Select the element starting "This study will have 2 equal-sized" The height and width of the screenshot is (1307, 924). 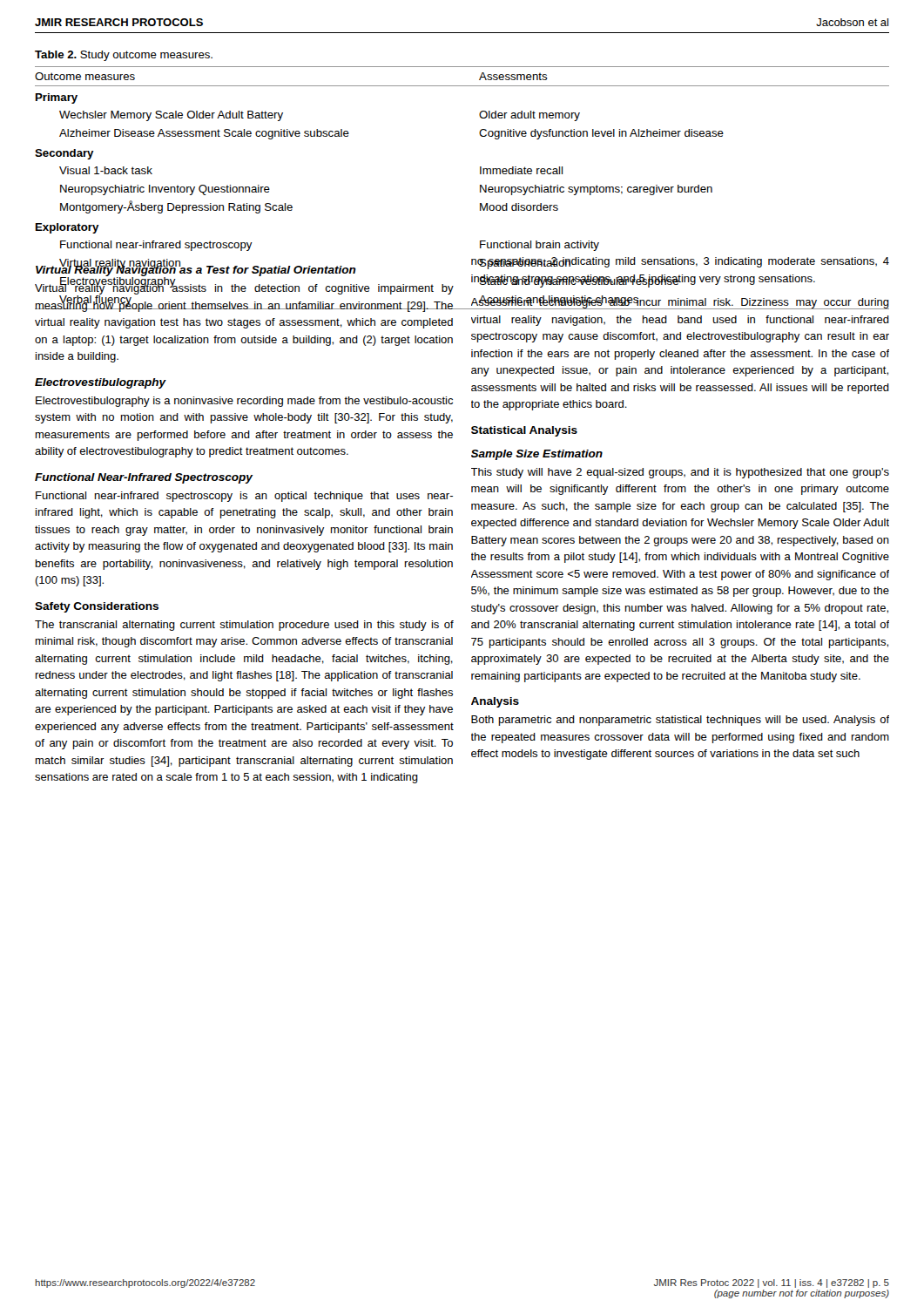680,573
